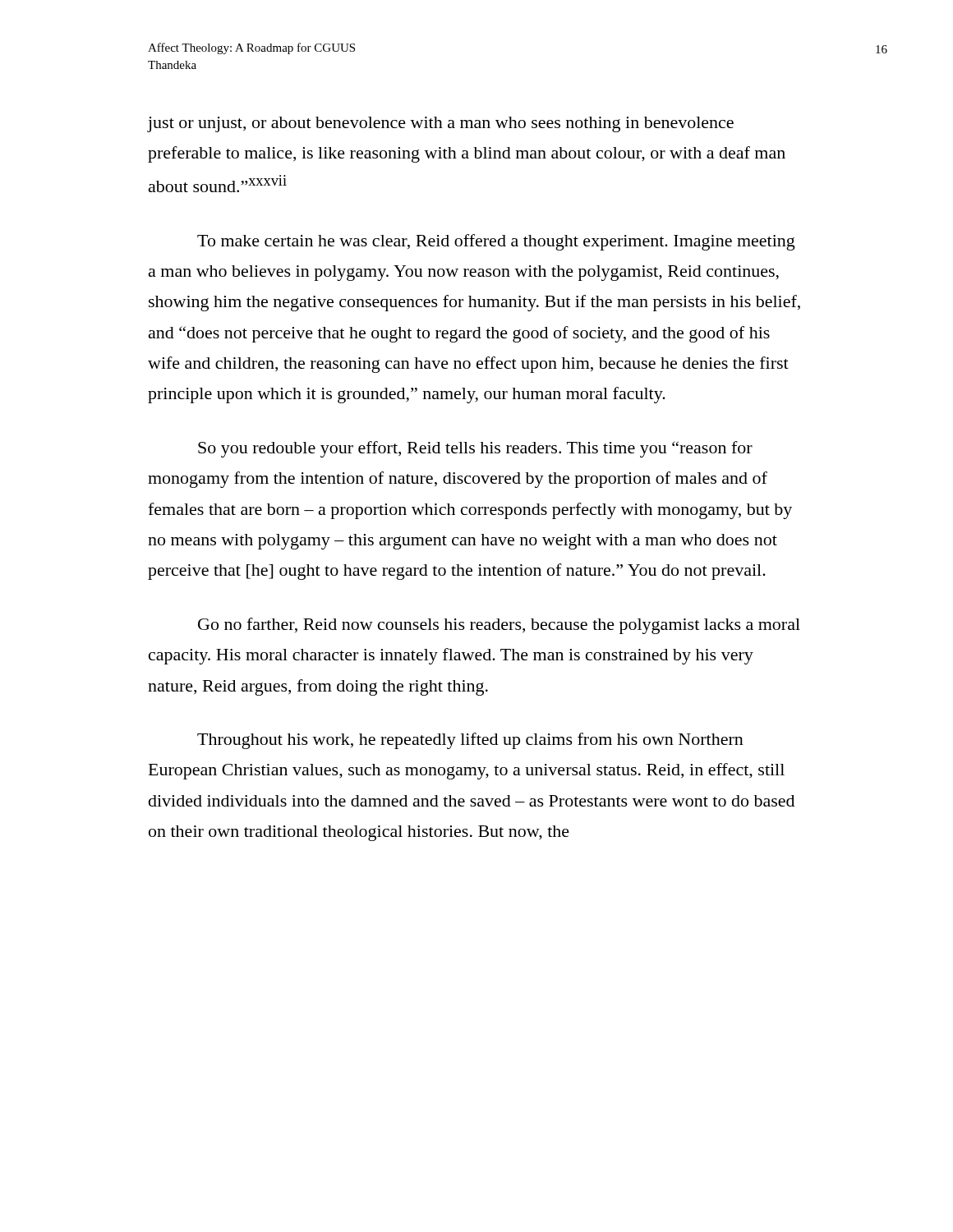
Task: Point to the element starting "just or unjust, or about benevolence"
Action: (x=476, y=154)
